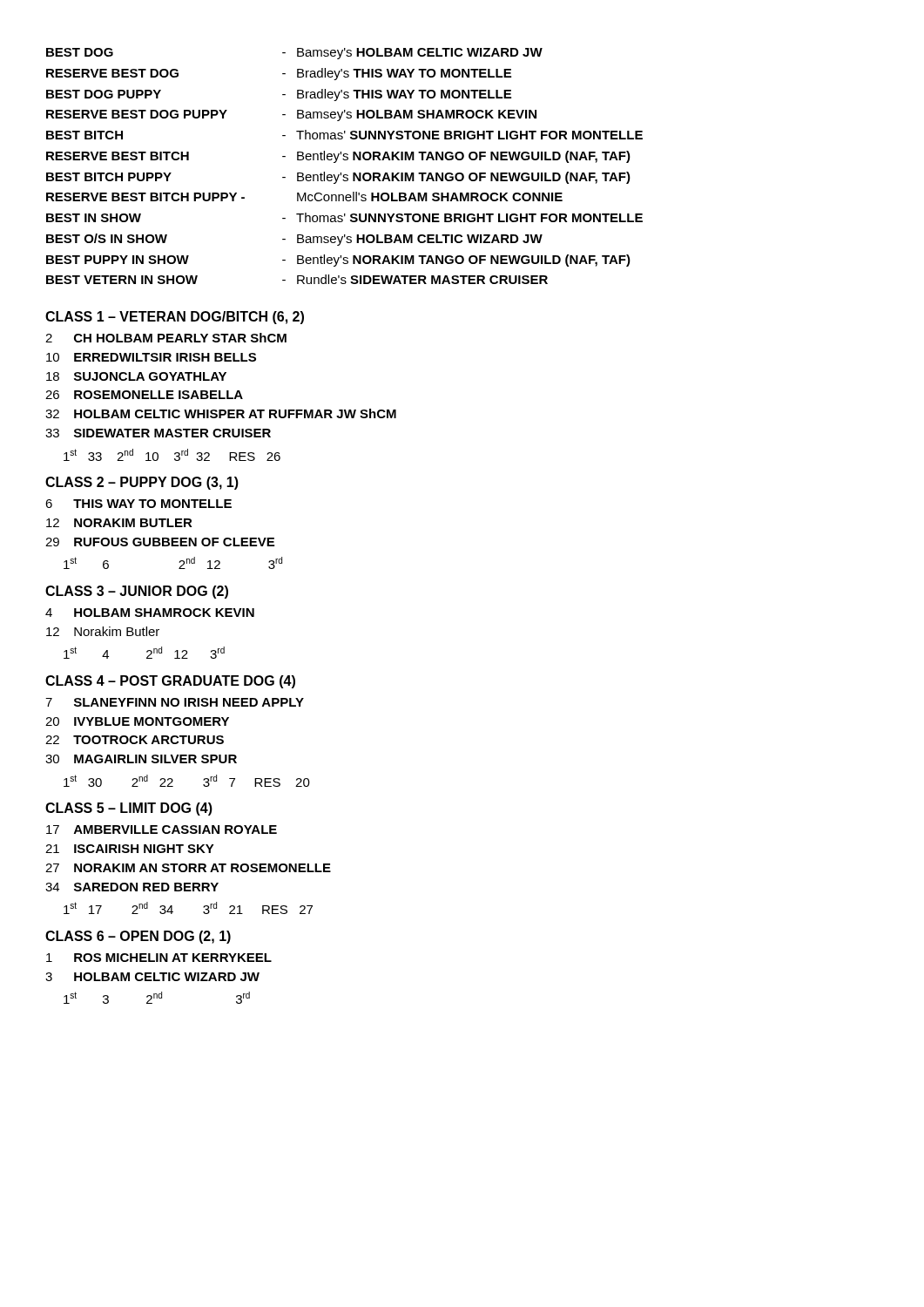924x1307 pixels.
Task: Click on the list item with the text "32 HOLBAM CELTIC WHISPER AT RUFFMAR JW ShCM"
Action: coord(221,414)
